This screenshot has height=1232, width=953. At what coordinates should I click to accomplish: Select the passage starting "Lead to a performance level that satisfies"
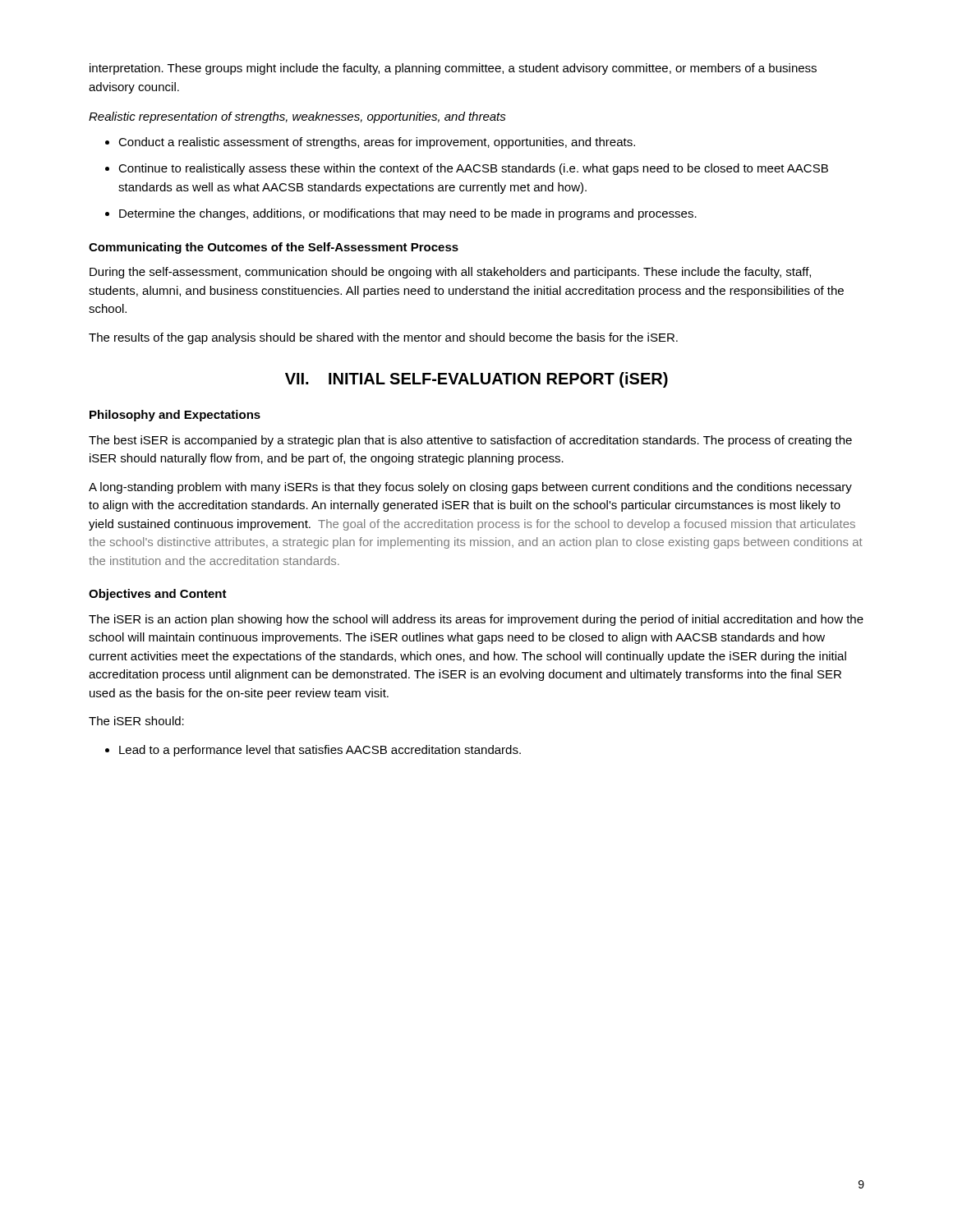[491, 750]
